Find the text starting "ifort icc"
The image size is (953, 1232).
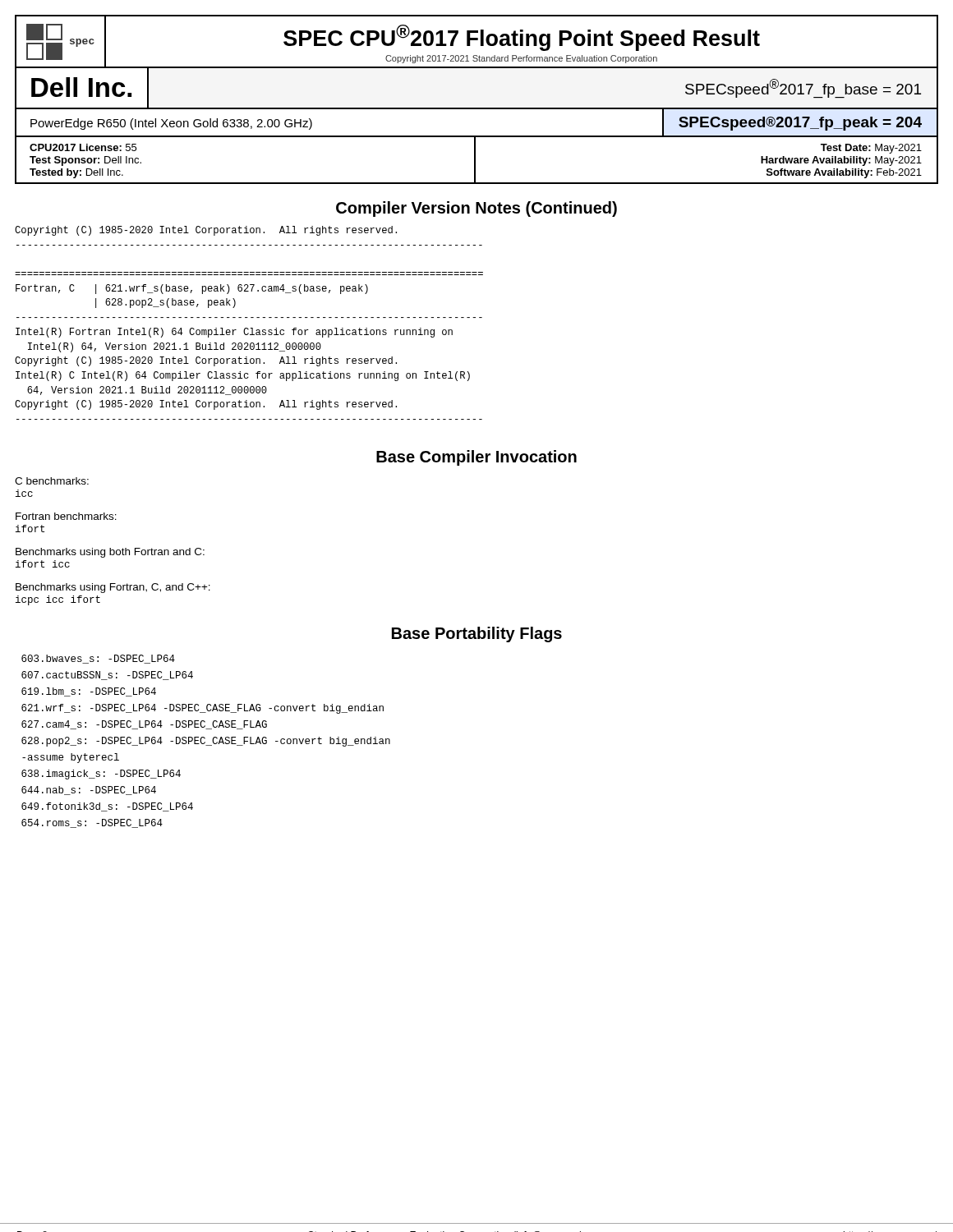point(43,565)
